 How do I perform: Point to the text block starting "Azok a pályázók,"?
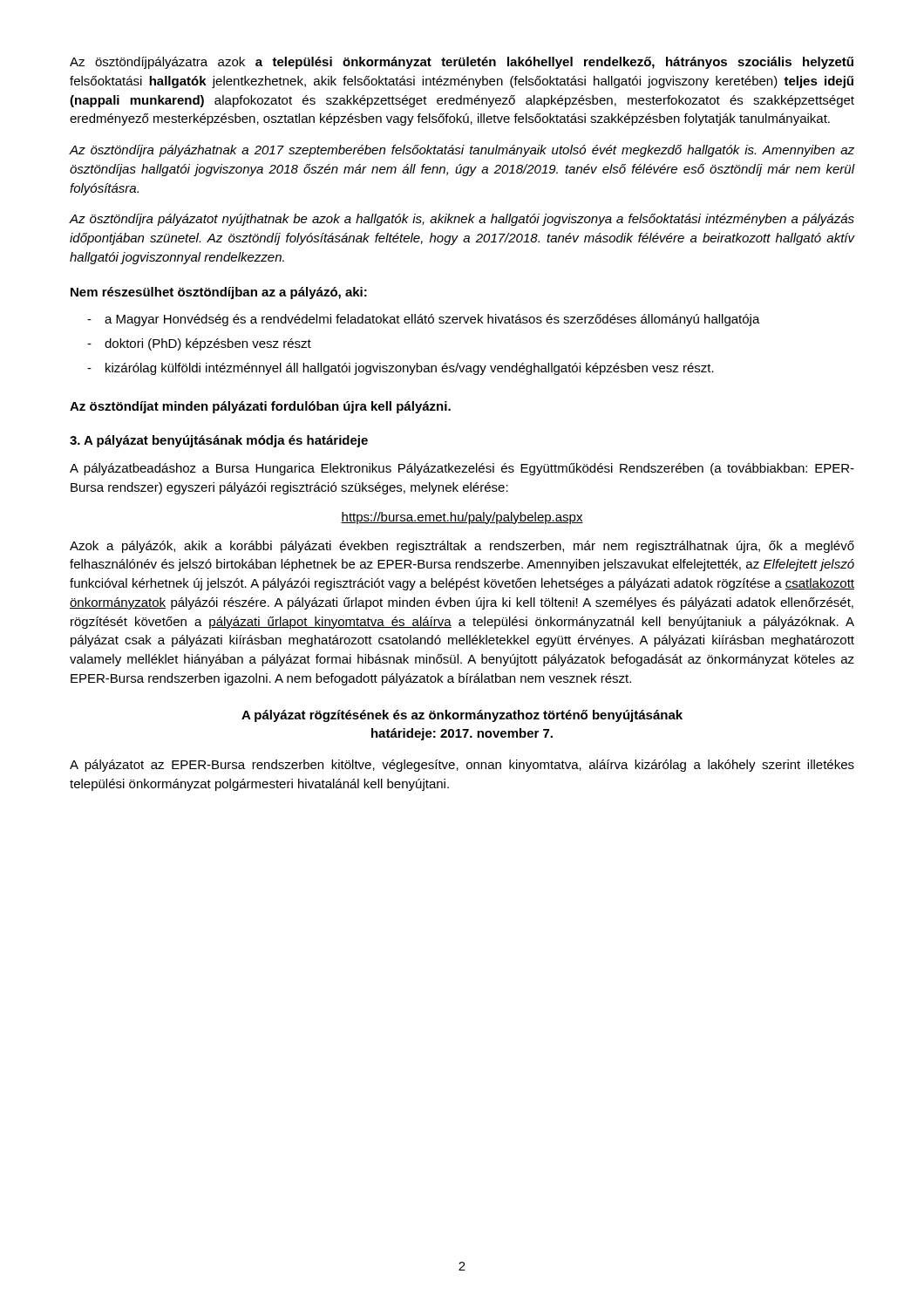[462, 611]
